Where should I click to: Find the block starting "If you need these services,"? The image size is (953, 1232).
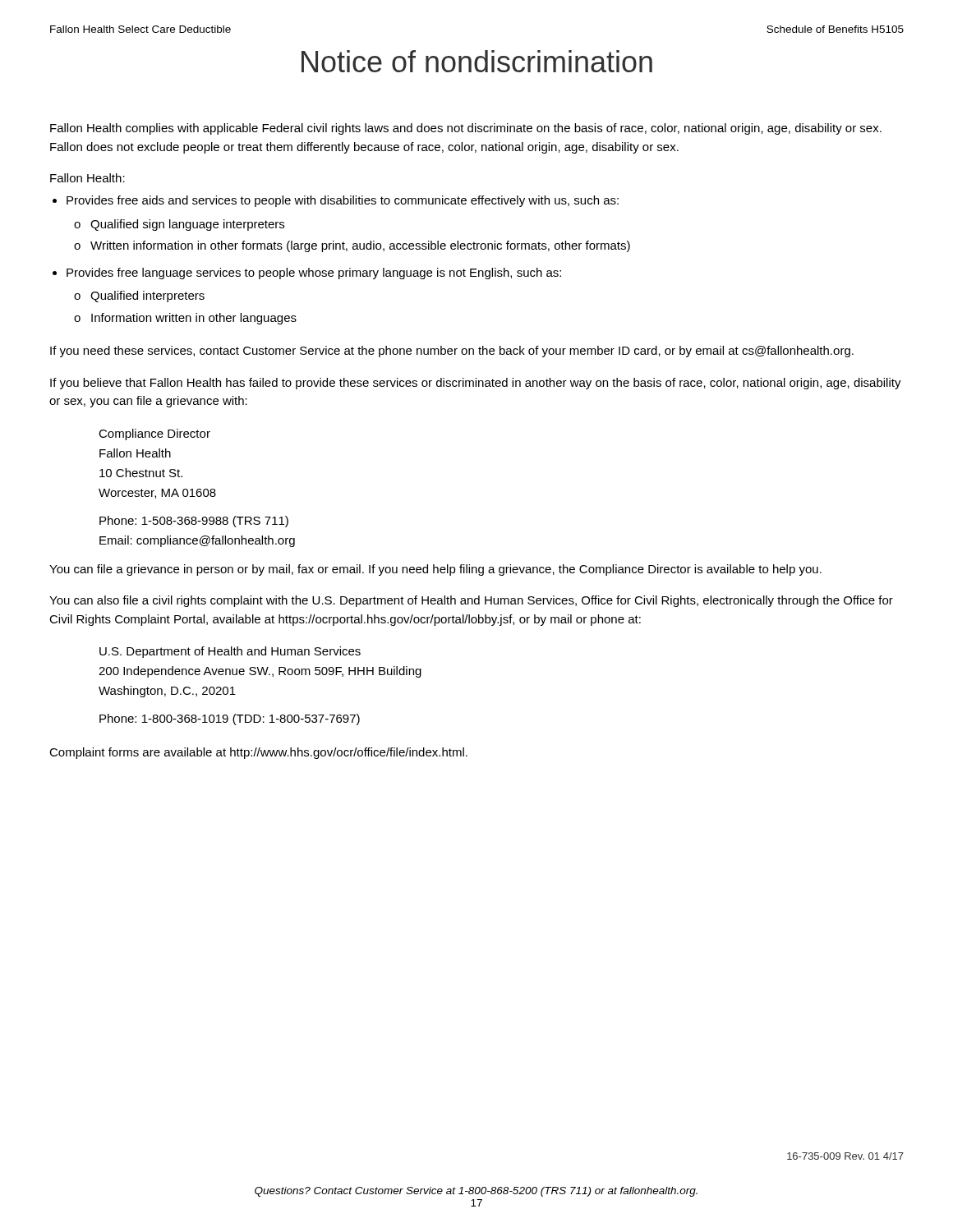pyautogui.click(x=452, y=350)
